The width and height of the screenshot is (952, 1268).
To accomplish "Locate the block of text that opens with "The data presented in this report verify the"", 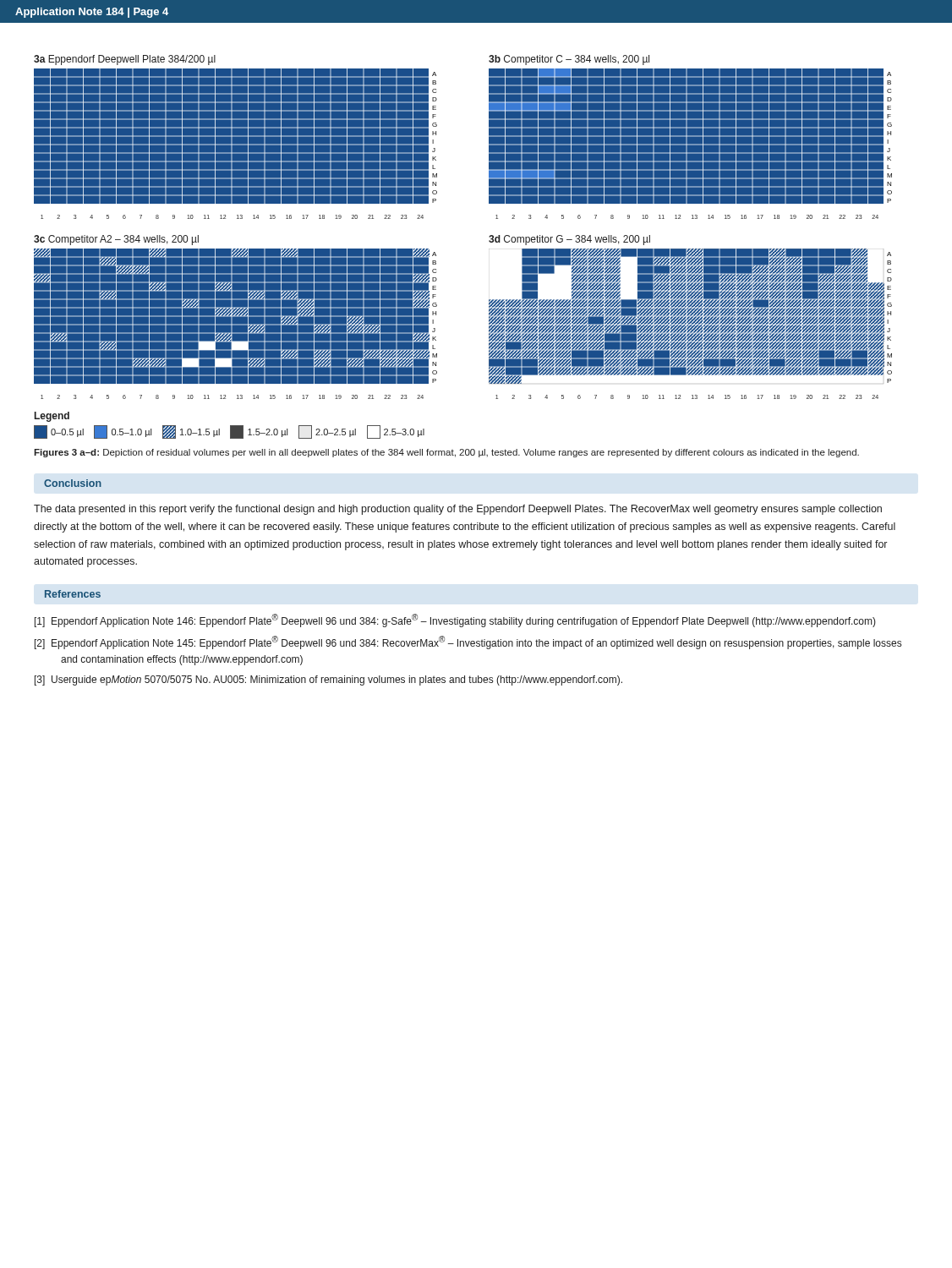I will coord(465,535).
